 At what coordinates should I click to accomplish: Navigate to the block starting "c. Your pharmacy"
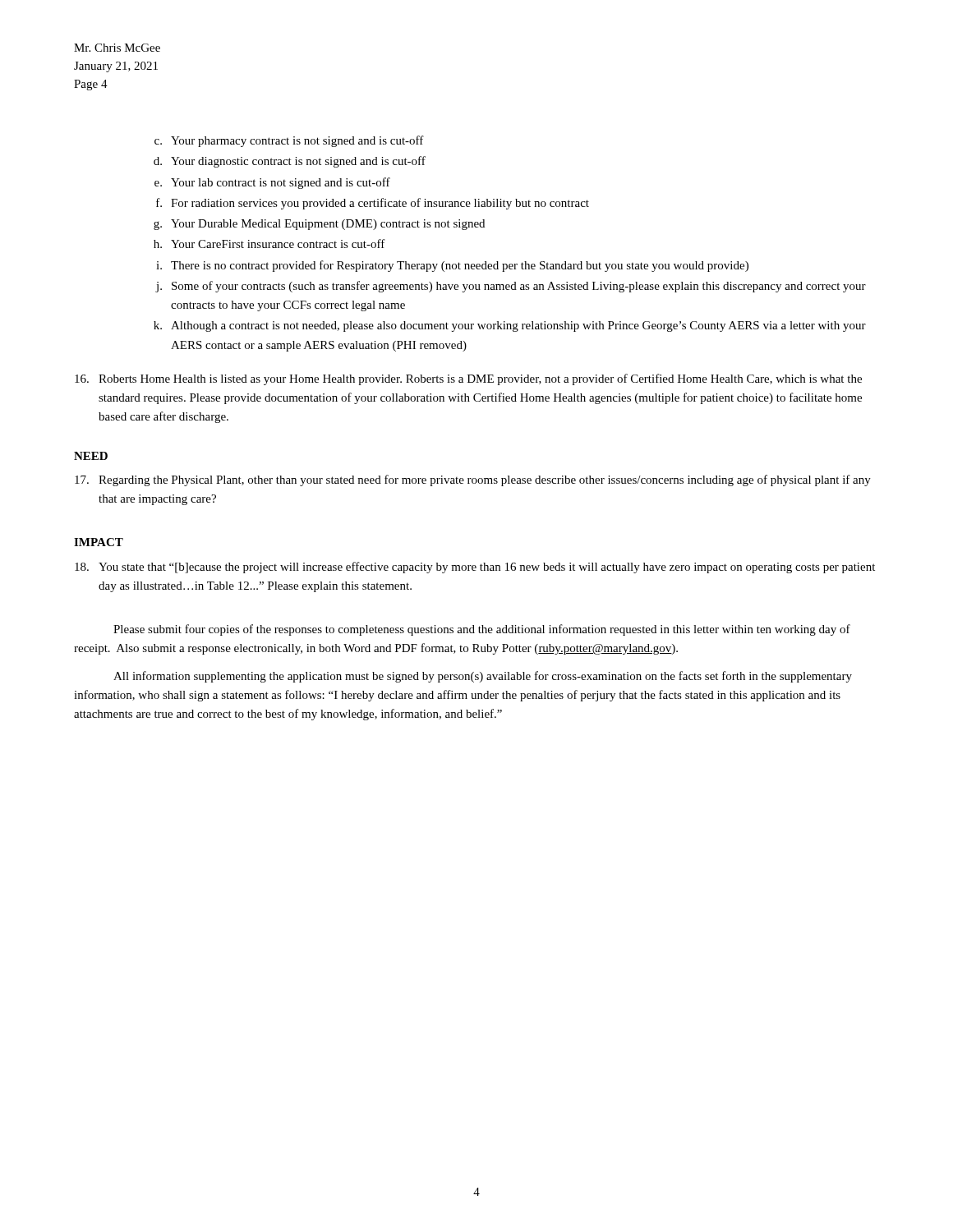289,141
